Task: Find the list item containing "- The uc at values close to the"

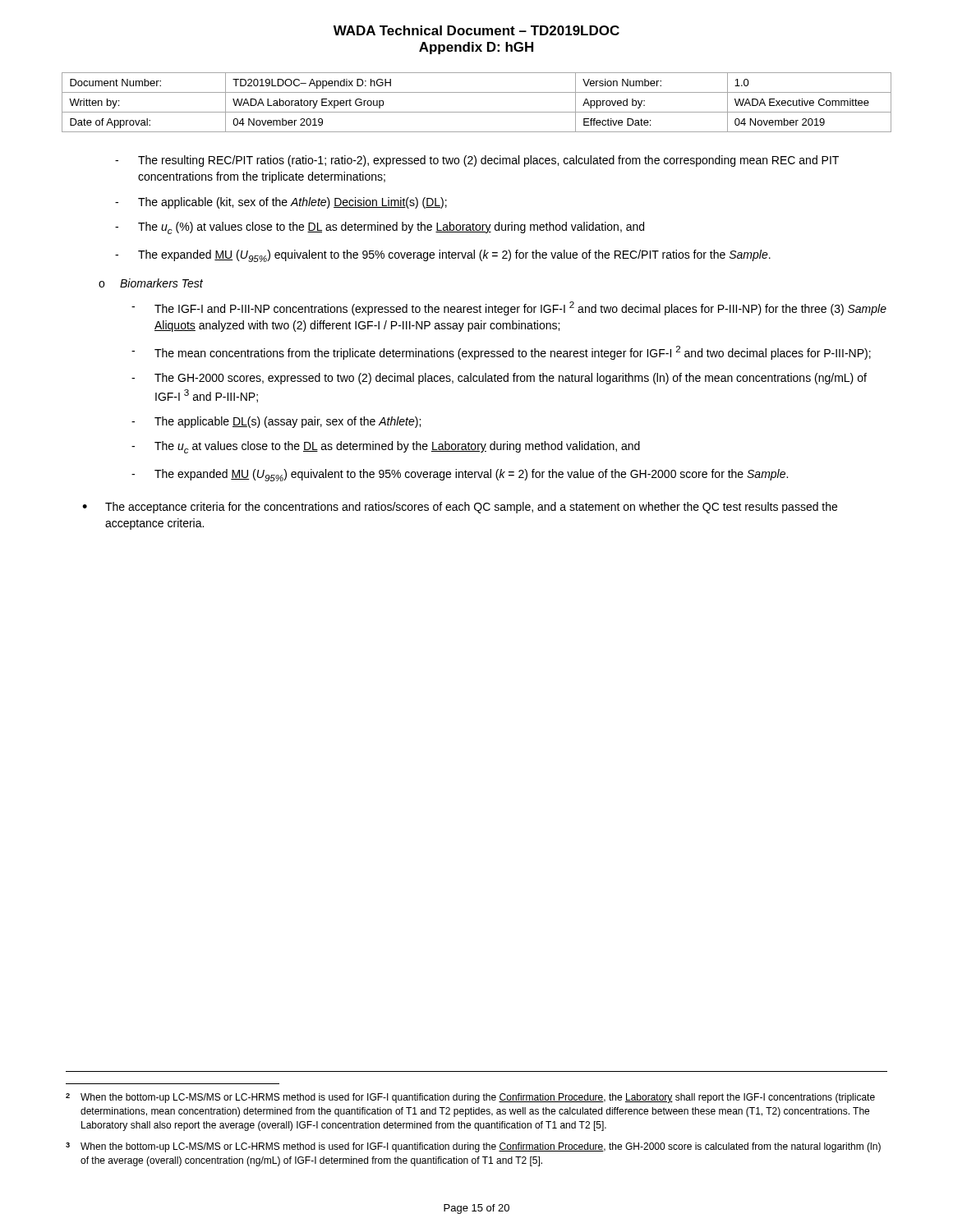Action: click(x=509, y=448)
